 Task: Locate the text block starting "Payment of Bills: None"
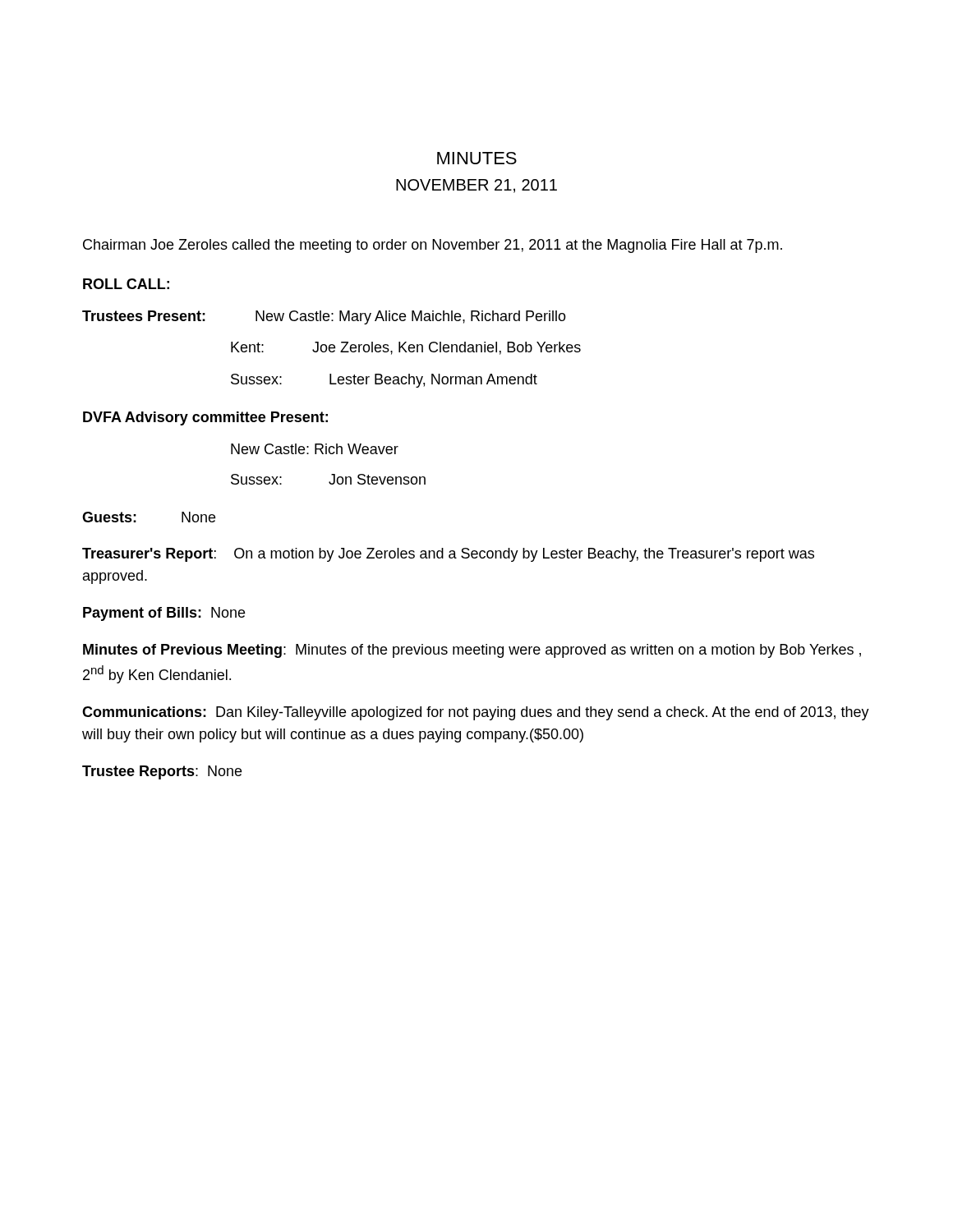[164, 613]
